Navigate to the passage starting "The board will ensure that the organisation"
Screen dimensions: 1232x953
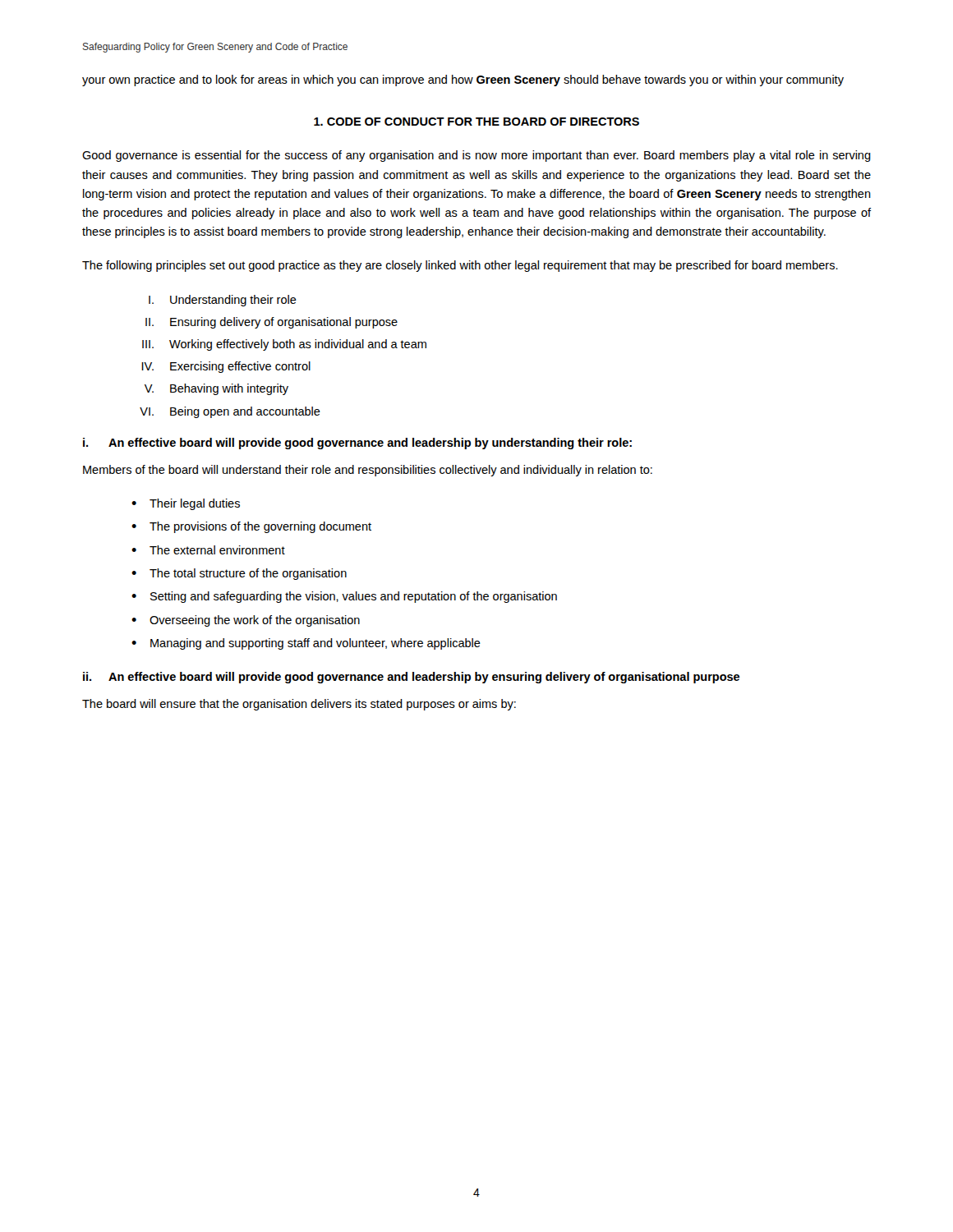[x=299, y=704]
